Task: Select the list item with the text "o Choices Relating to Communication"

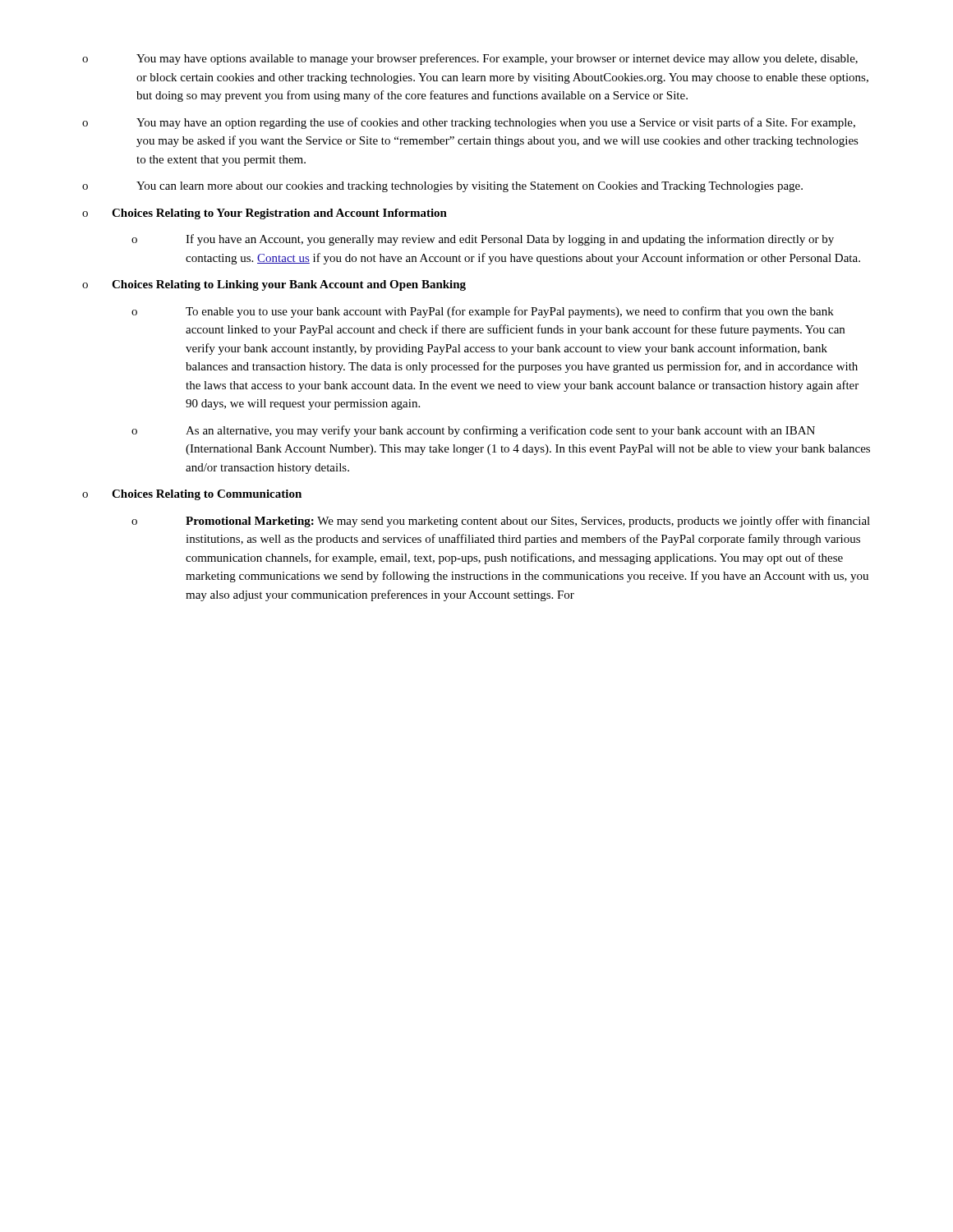Action: pyautogui.click(x=192, y=495)
